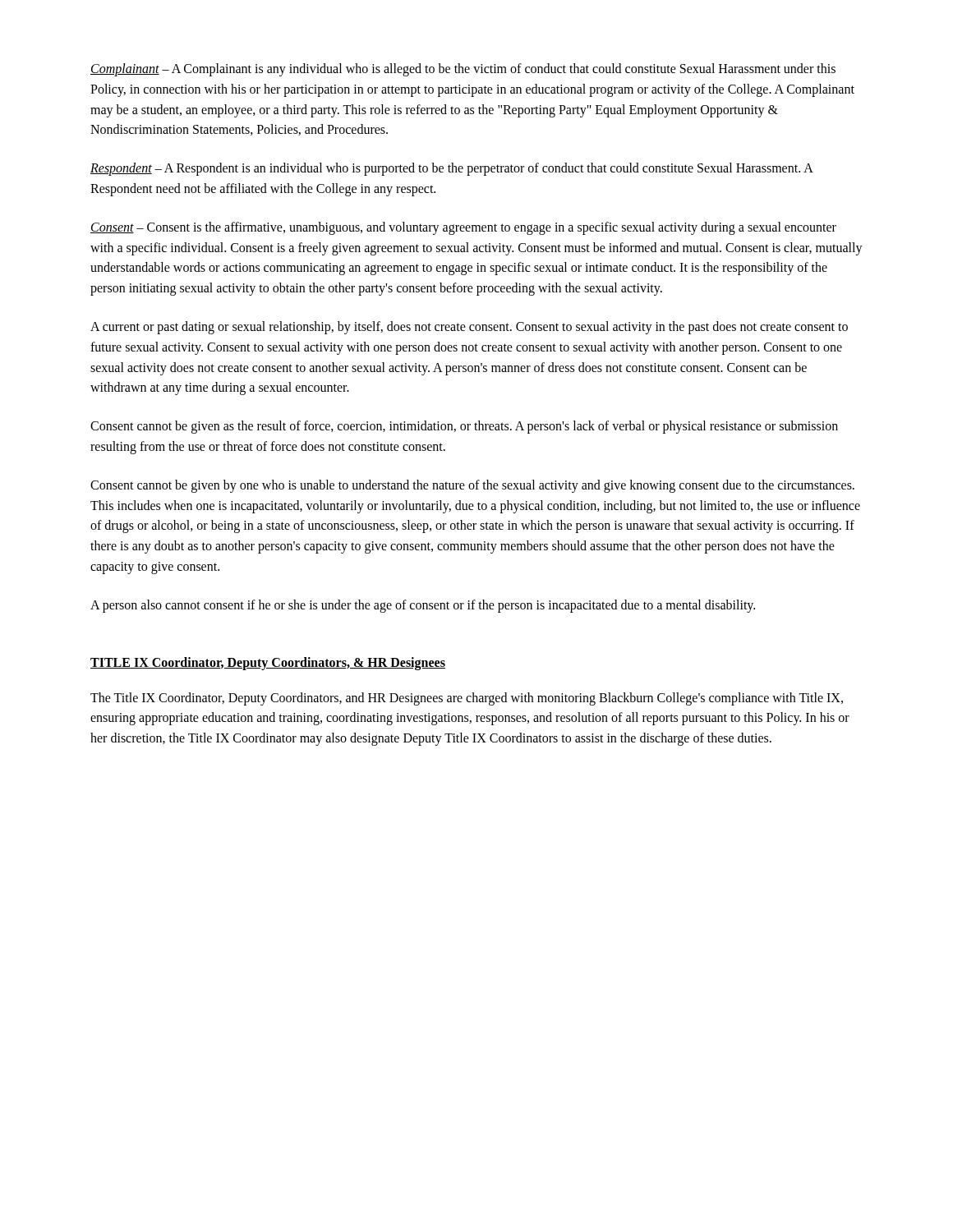The image size is (953, 1232).
Task: Select the text block with the text "Consent – Consent is"
Action: click(x=476, y=257)
